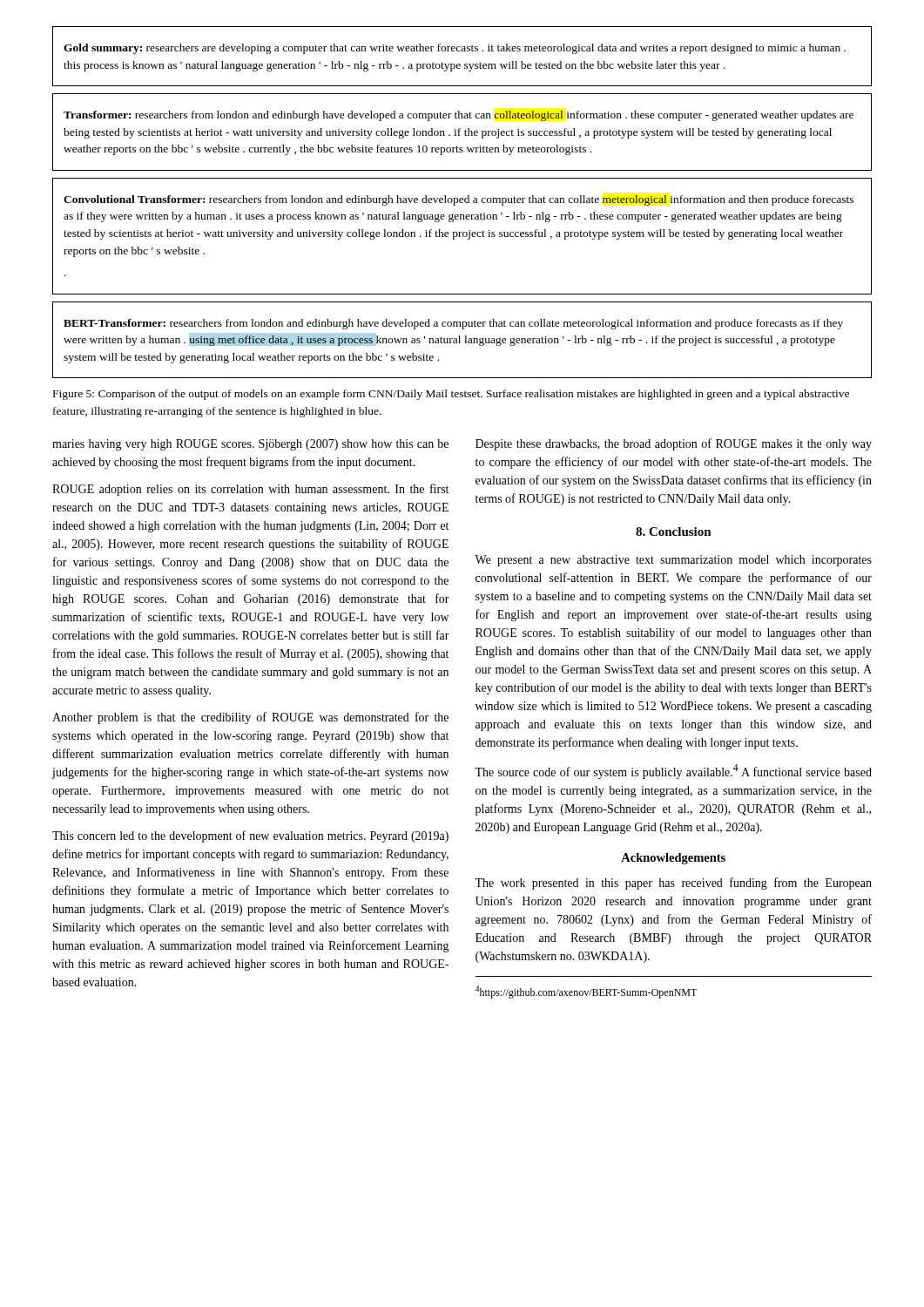Point to the passage starting "maries having very high"
Viewport: 924px width, 1307px height.
(x=251, y=714)
